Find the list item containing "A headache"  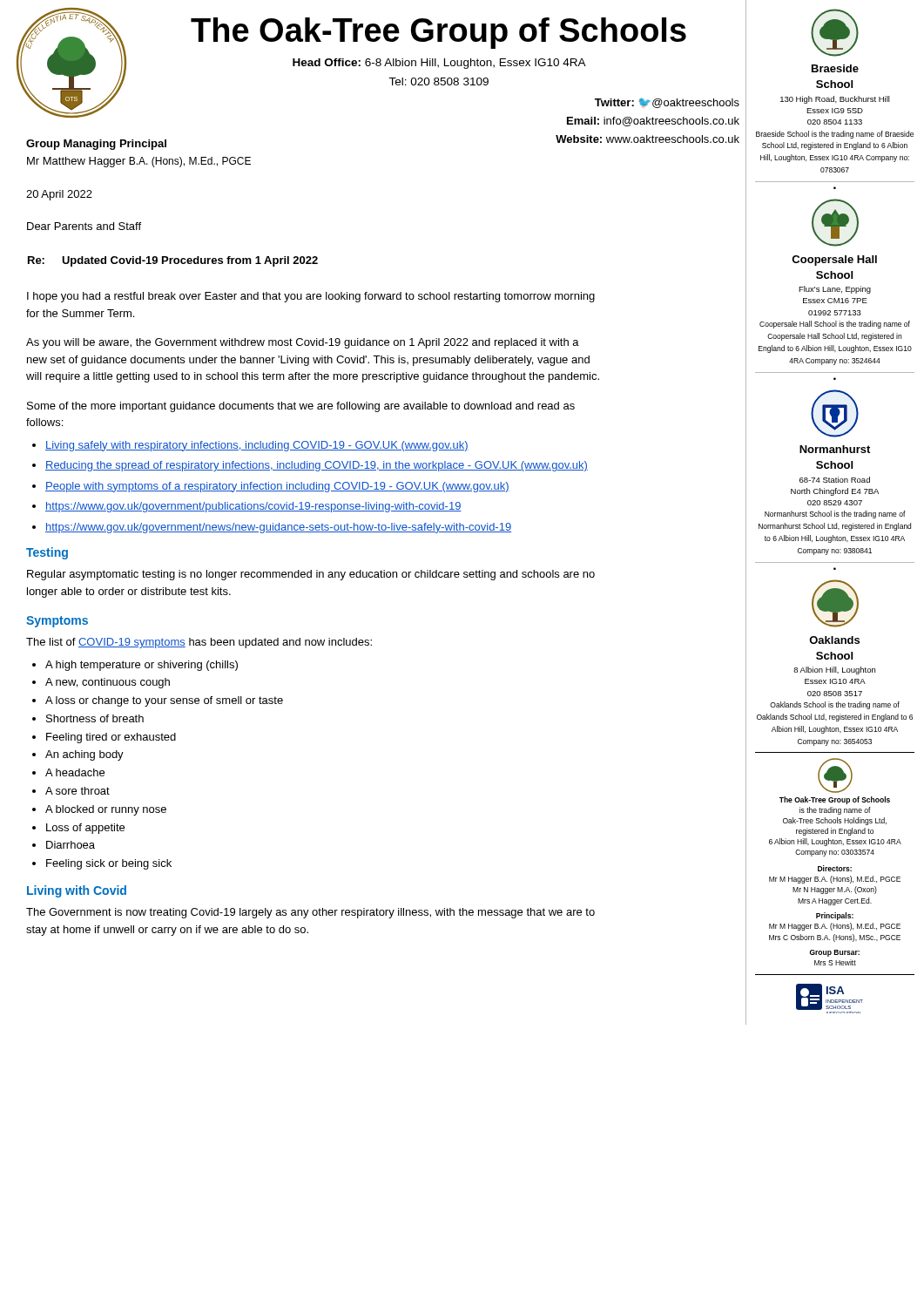point(75,773)
